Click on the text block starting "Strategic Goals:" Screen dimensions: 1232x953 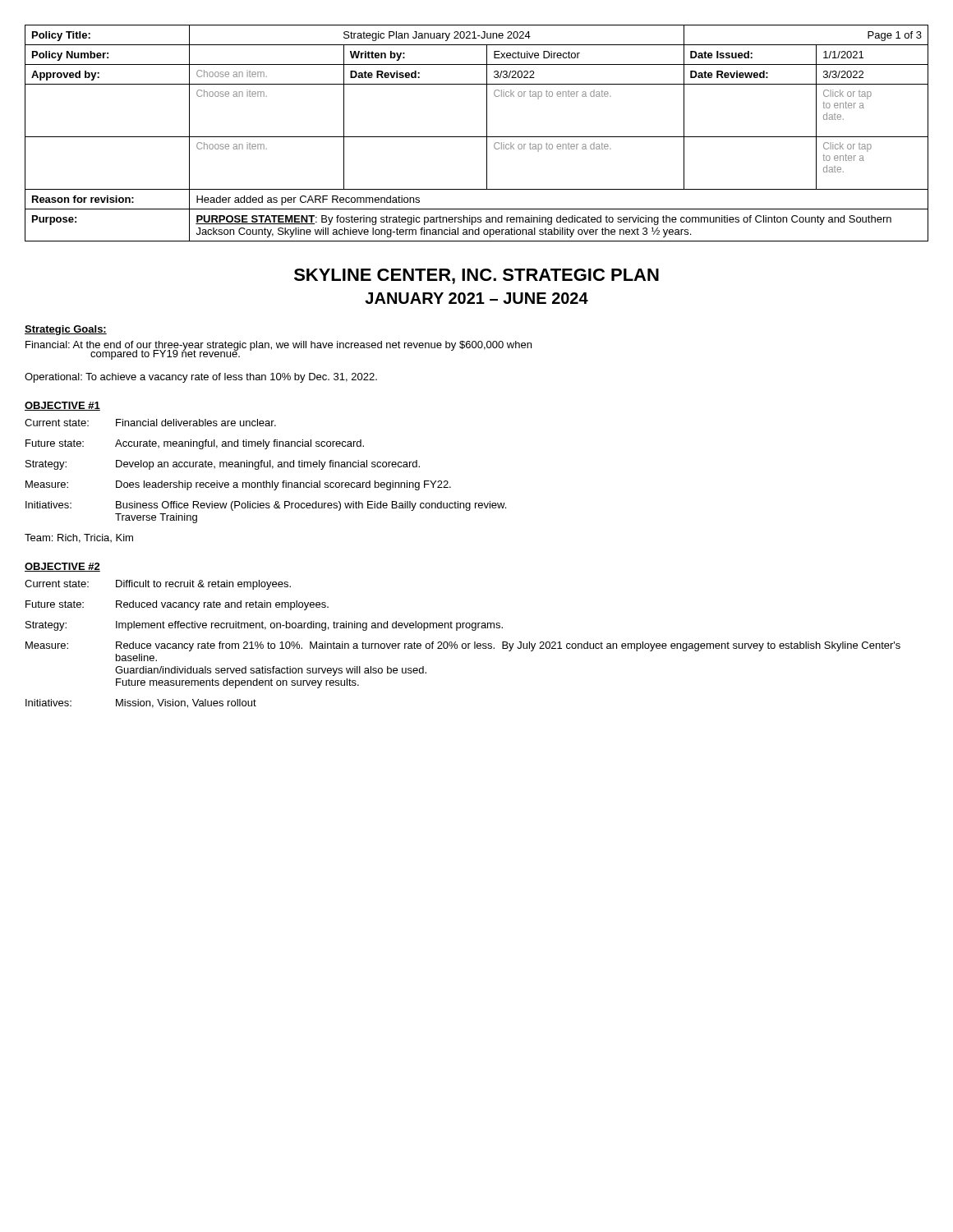click(x=476, y=329)
